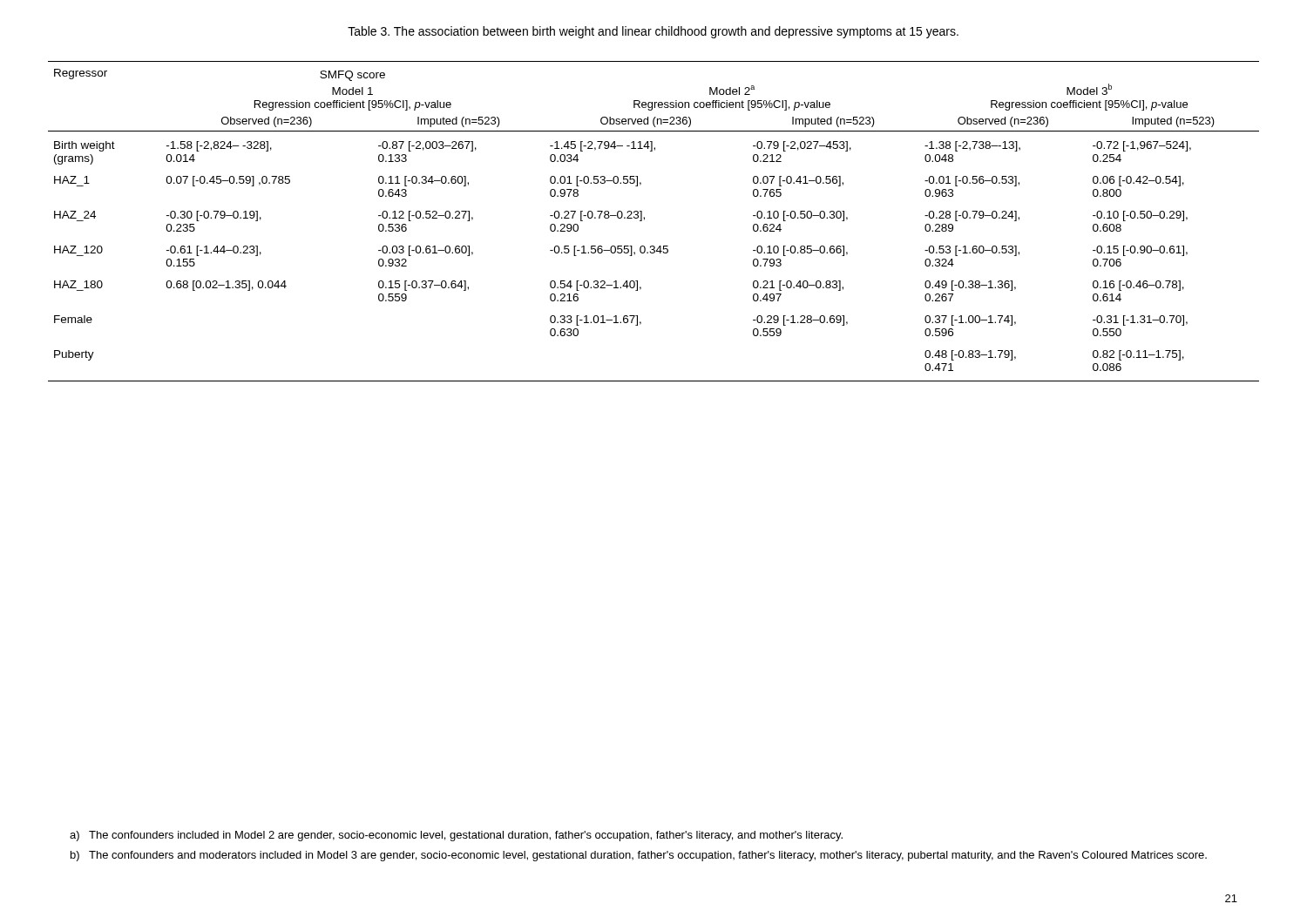
Task: Locate the passage starting "Table 3. The association between birth"
Action: pyautogui.click(x=654, y=31)
